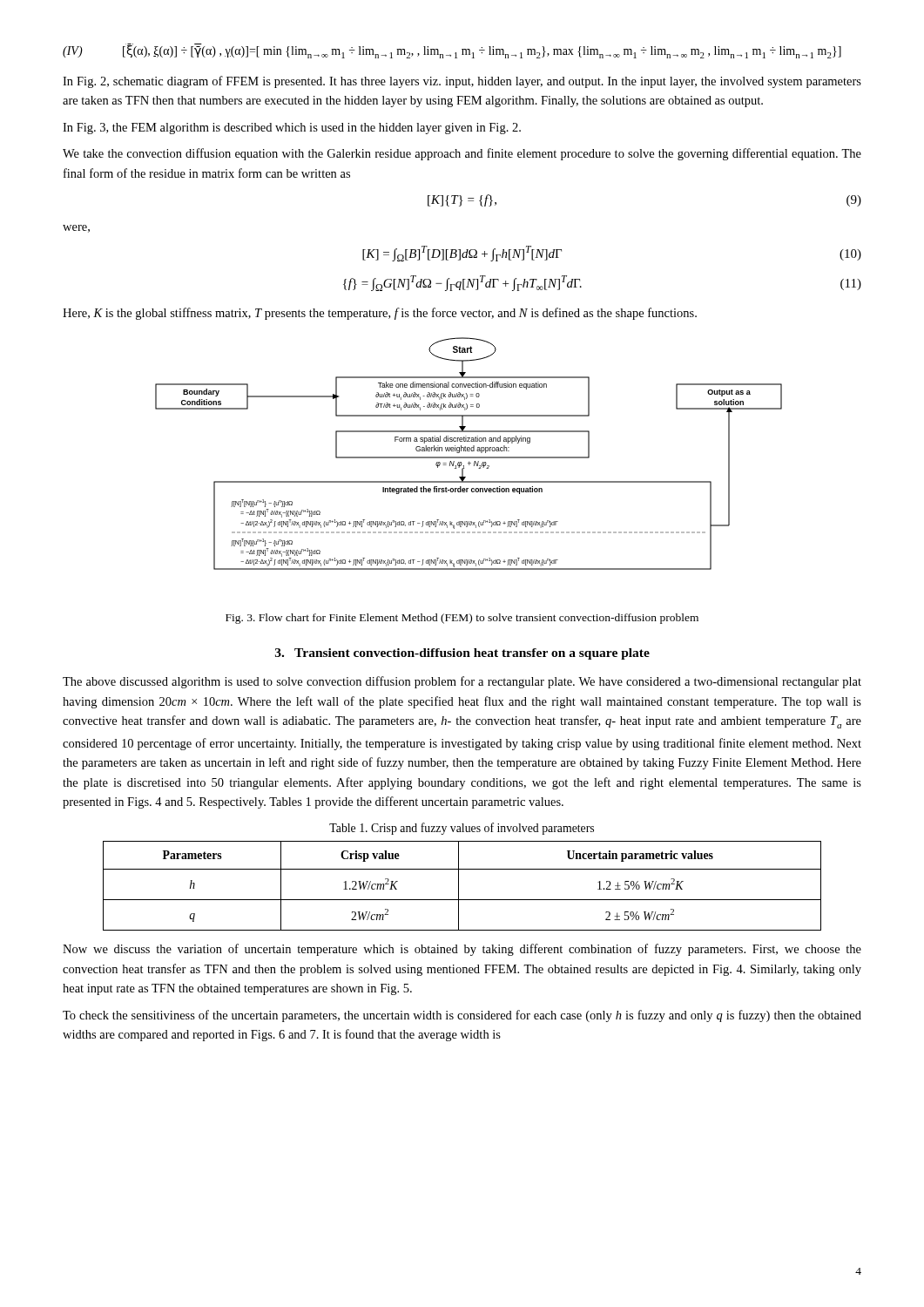Image resolution: width=924 pixels, height=1307 pixels.
Task: Find the passage starting "{f} = ∫ΩG[N]TdΩ − ∫Γq[N]TdΓ + ∫ΓhT∞[N]TdΓ."
Action: 471,283
